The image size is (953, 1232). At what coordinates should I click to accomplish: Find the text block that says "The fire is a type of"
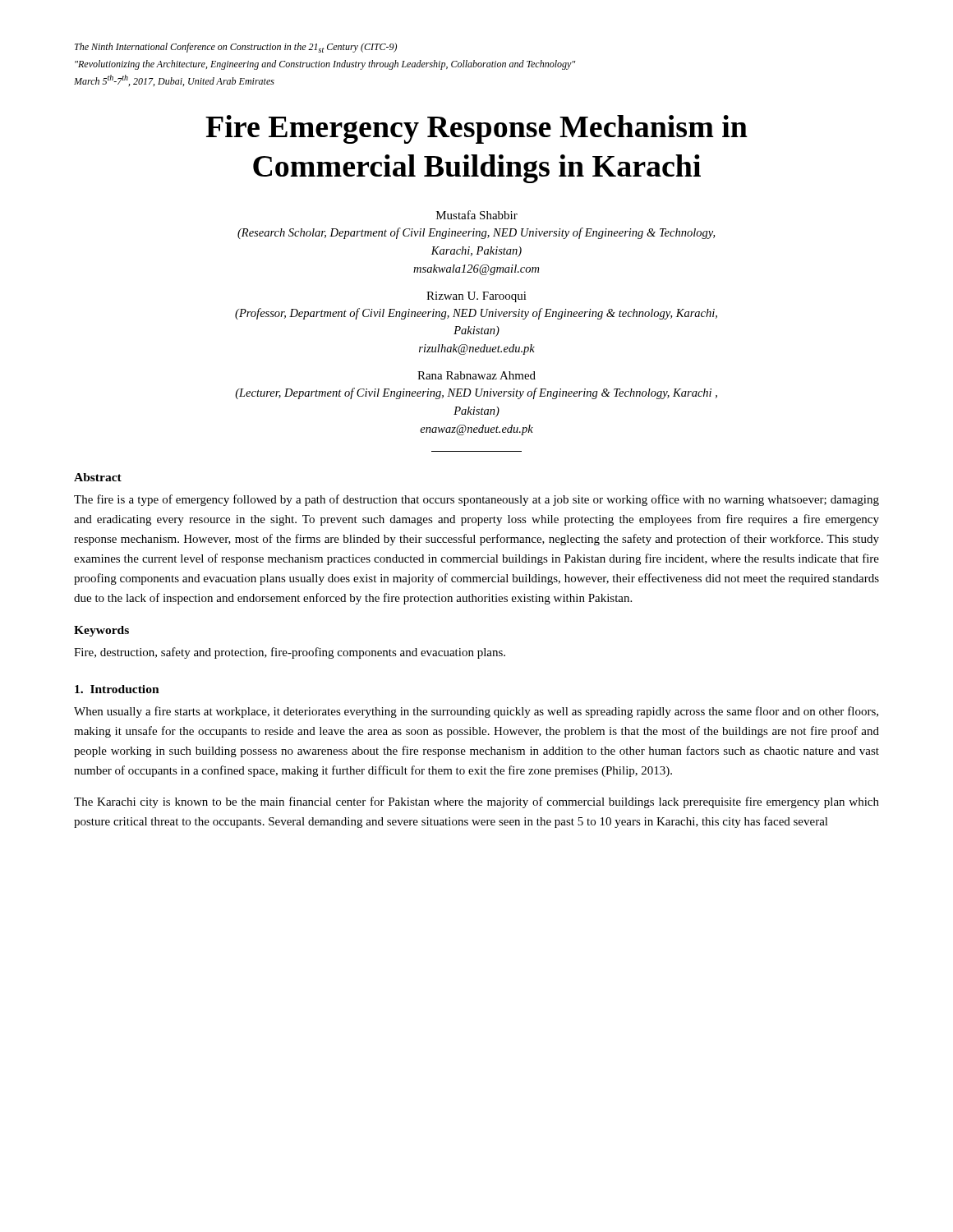pyautogui.click(x=476, y=548)
